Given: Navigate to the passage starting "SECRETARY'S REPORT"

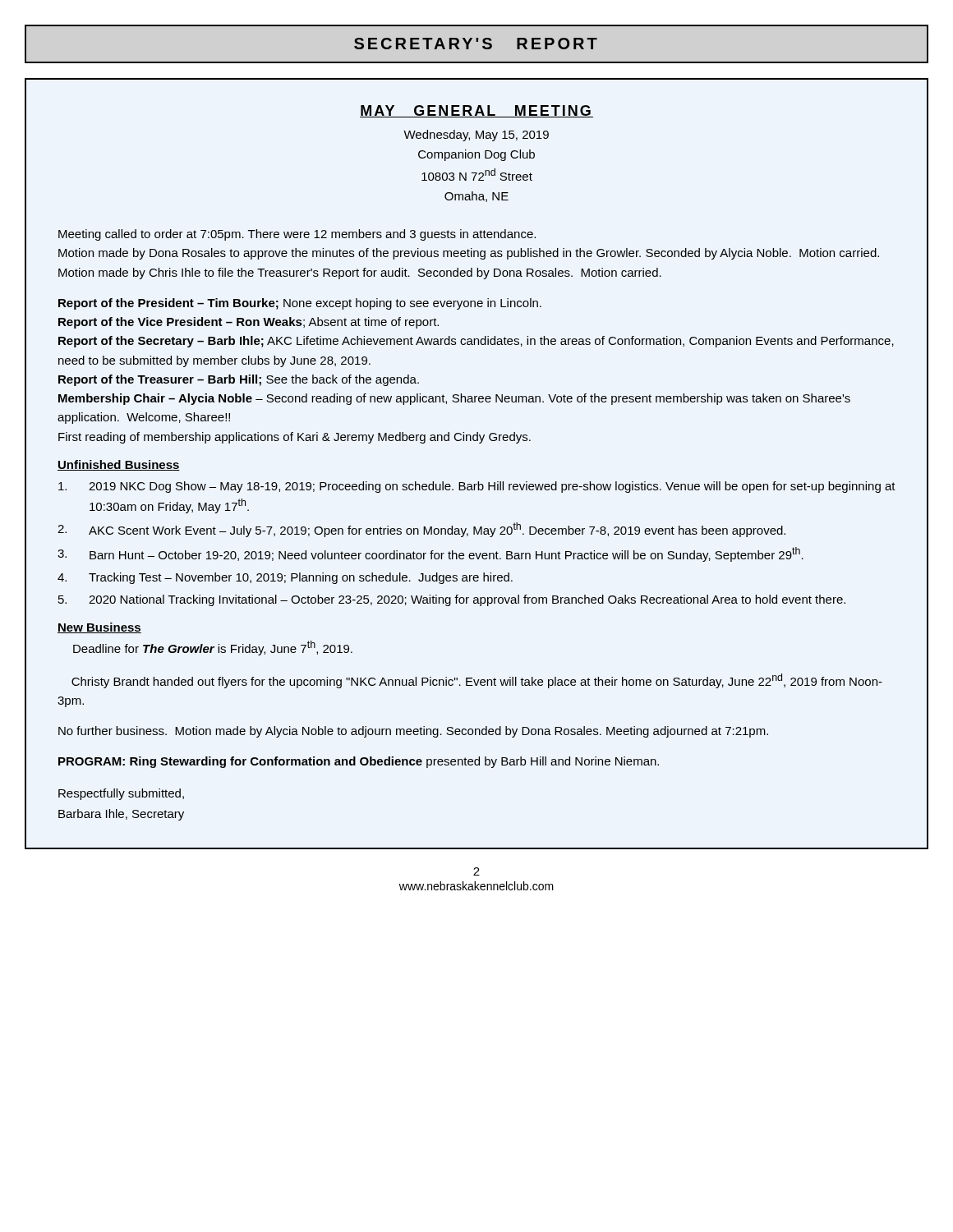Looking at the screenshot, I should 476,44.
